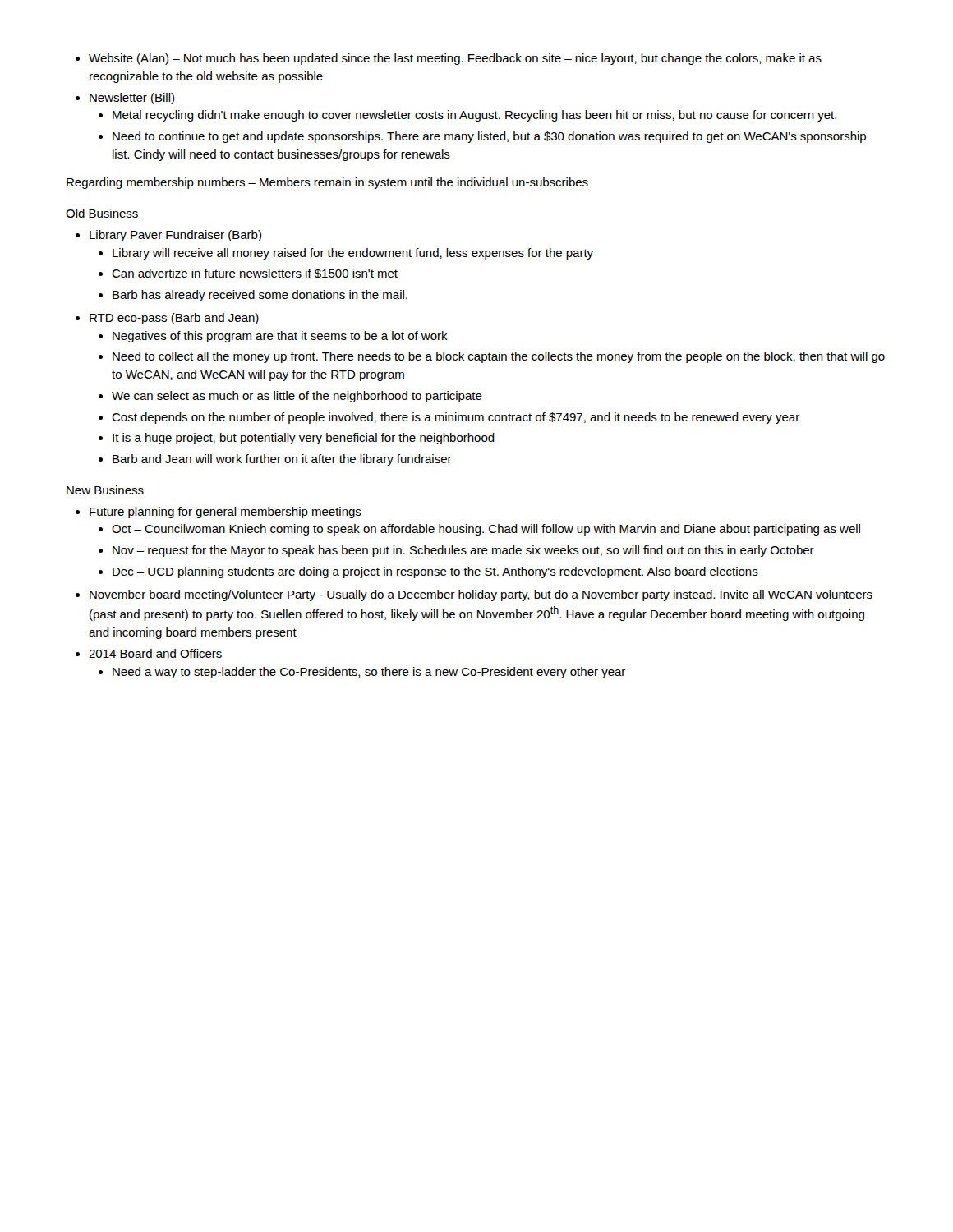Click on the text block starting "Dec – UCD planning"

[x=499, y=571]
